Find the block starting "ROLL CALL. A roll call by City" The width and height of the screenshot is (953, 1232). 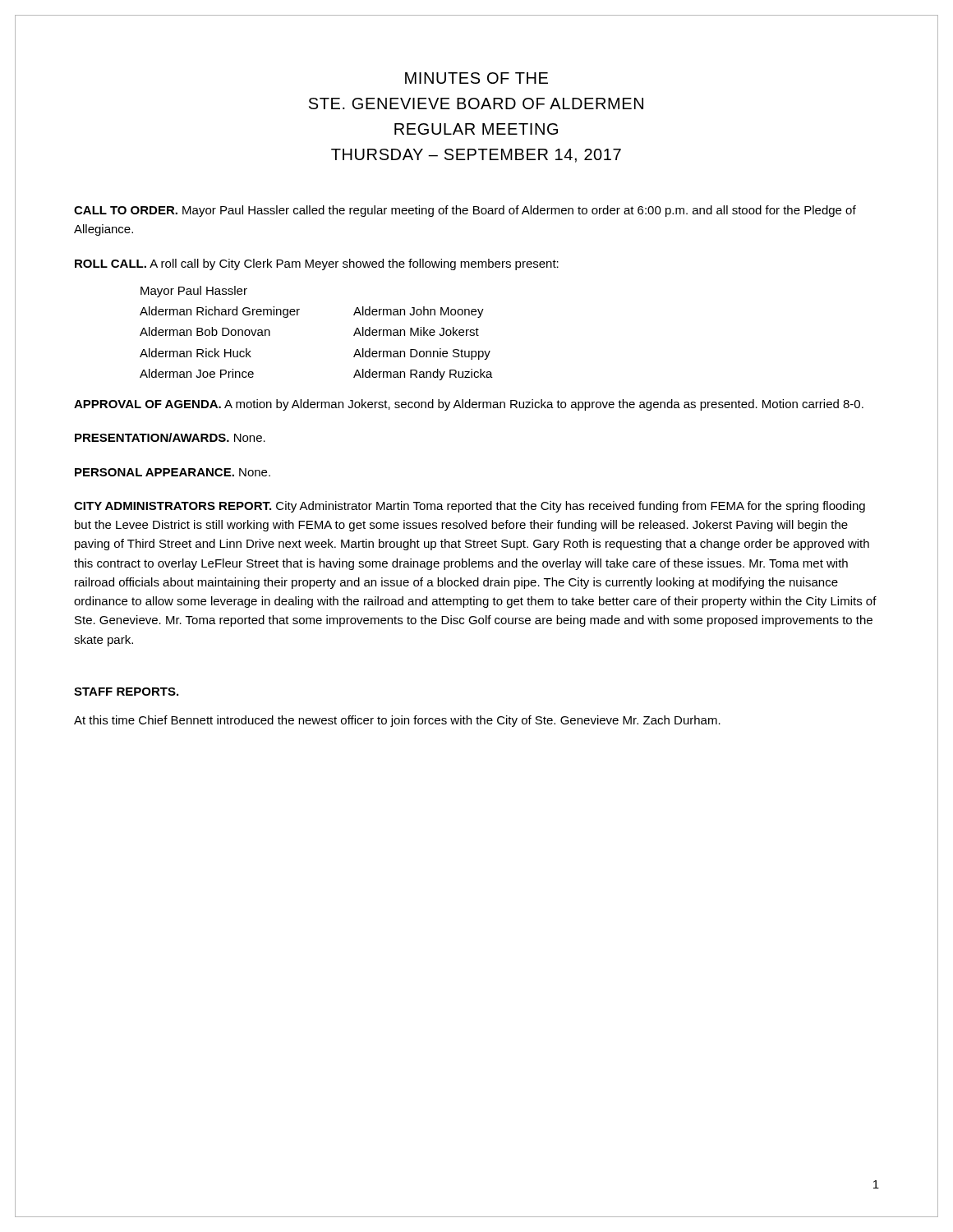click(x=317, y=263)
